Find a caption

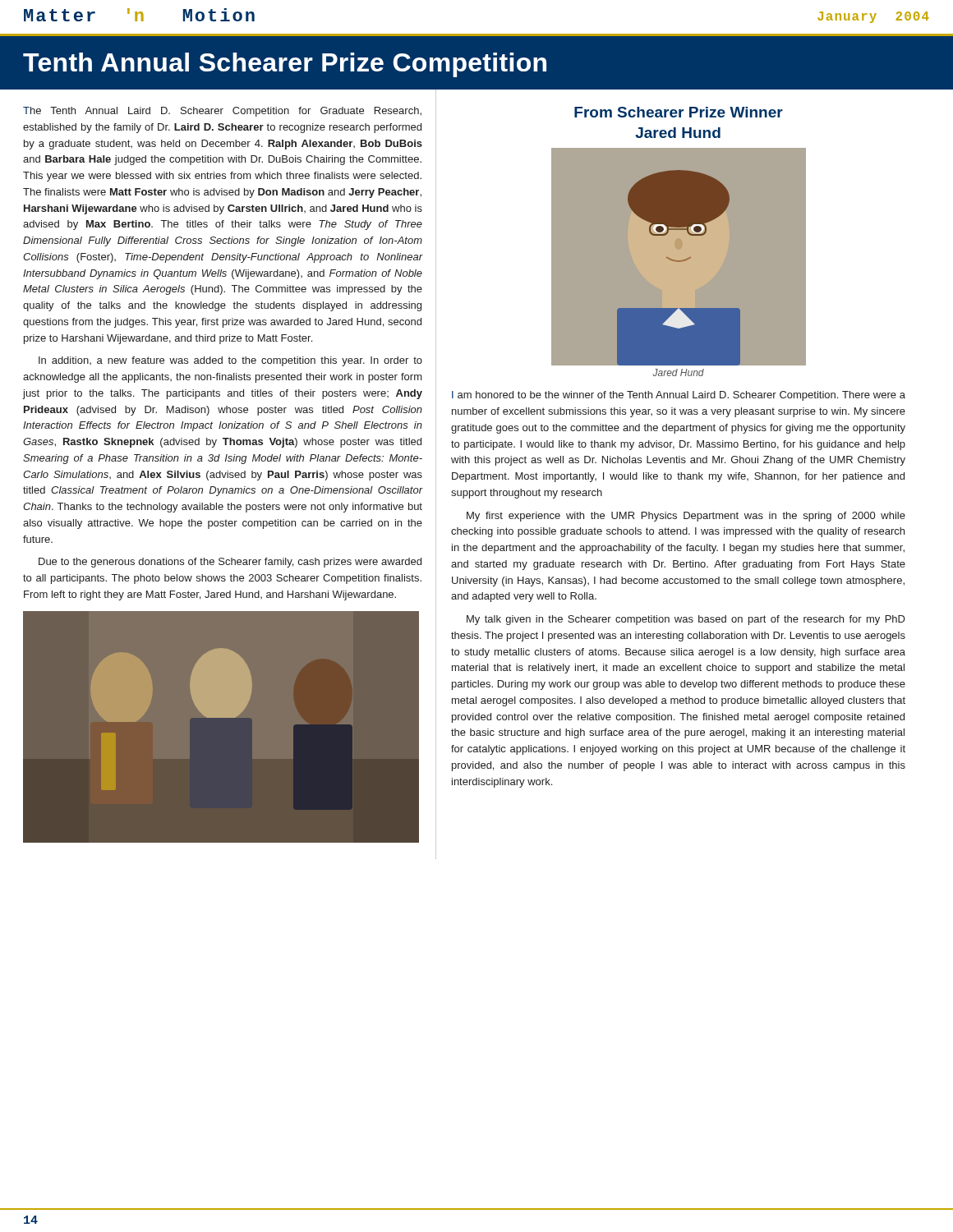point(678,373)
